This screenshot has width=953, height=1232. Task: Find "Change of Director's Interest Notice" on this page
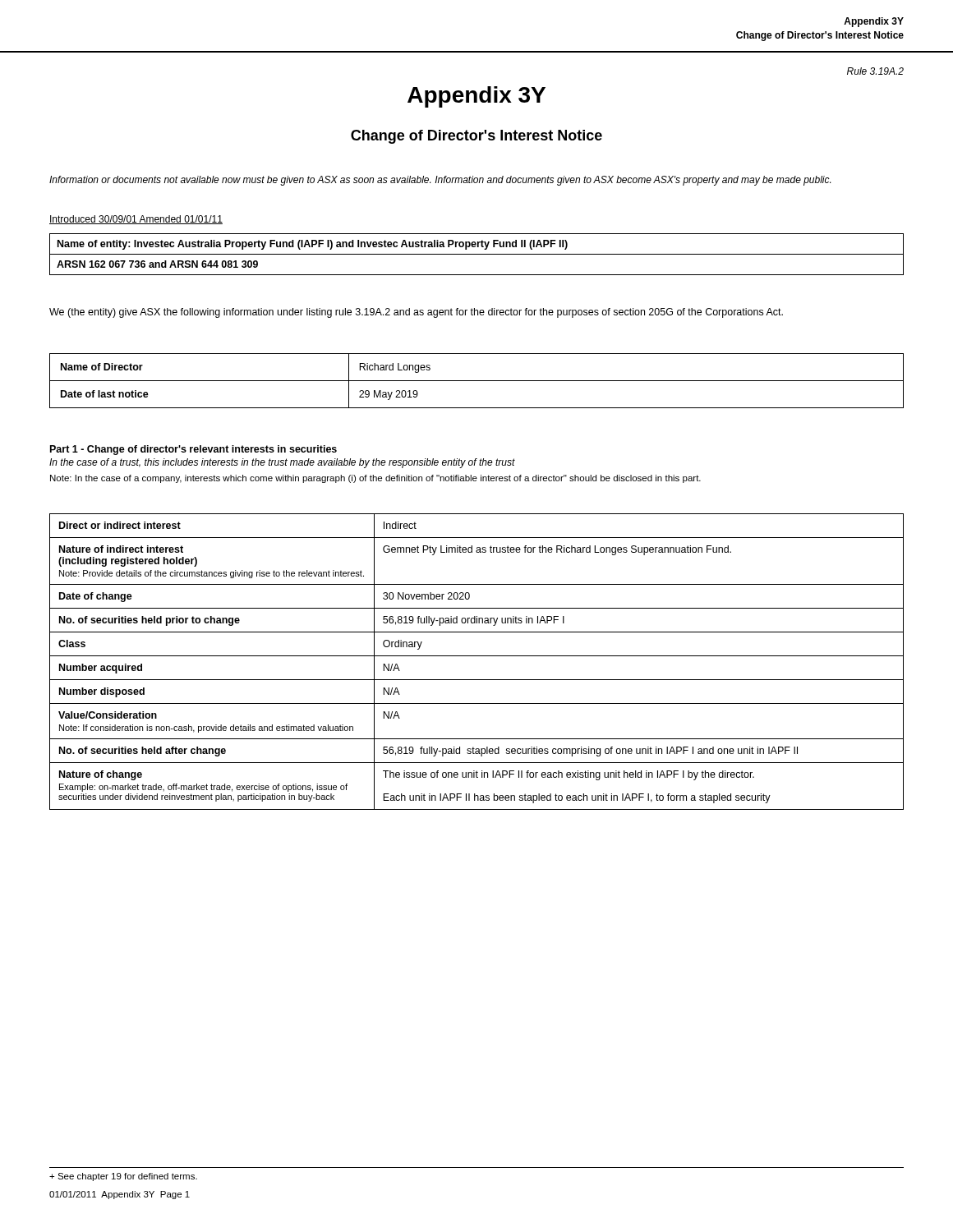tap(476, 136)
